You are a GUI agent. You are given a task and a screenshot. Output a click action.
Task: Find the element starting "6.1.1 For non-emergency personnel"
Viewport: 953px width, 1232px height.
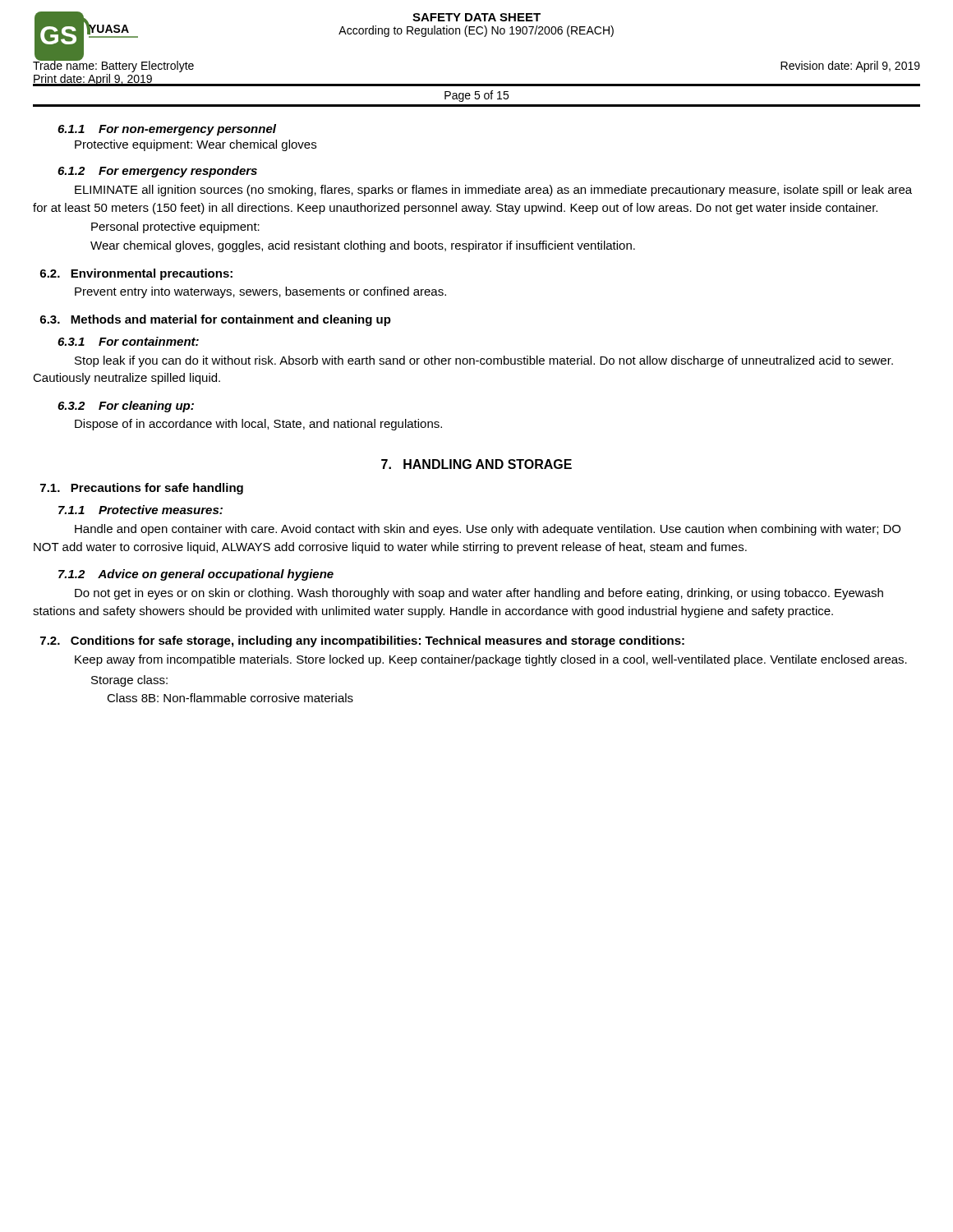(x=167, y=129)
